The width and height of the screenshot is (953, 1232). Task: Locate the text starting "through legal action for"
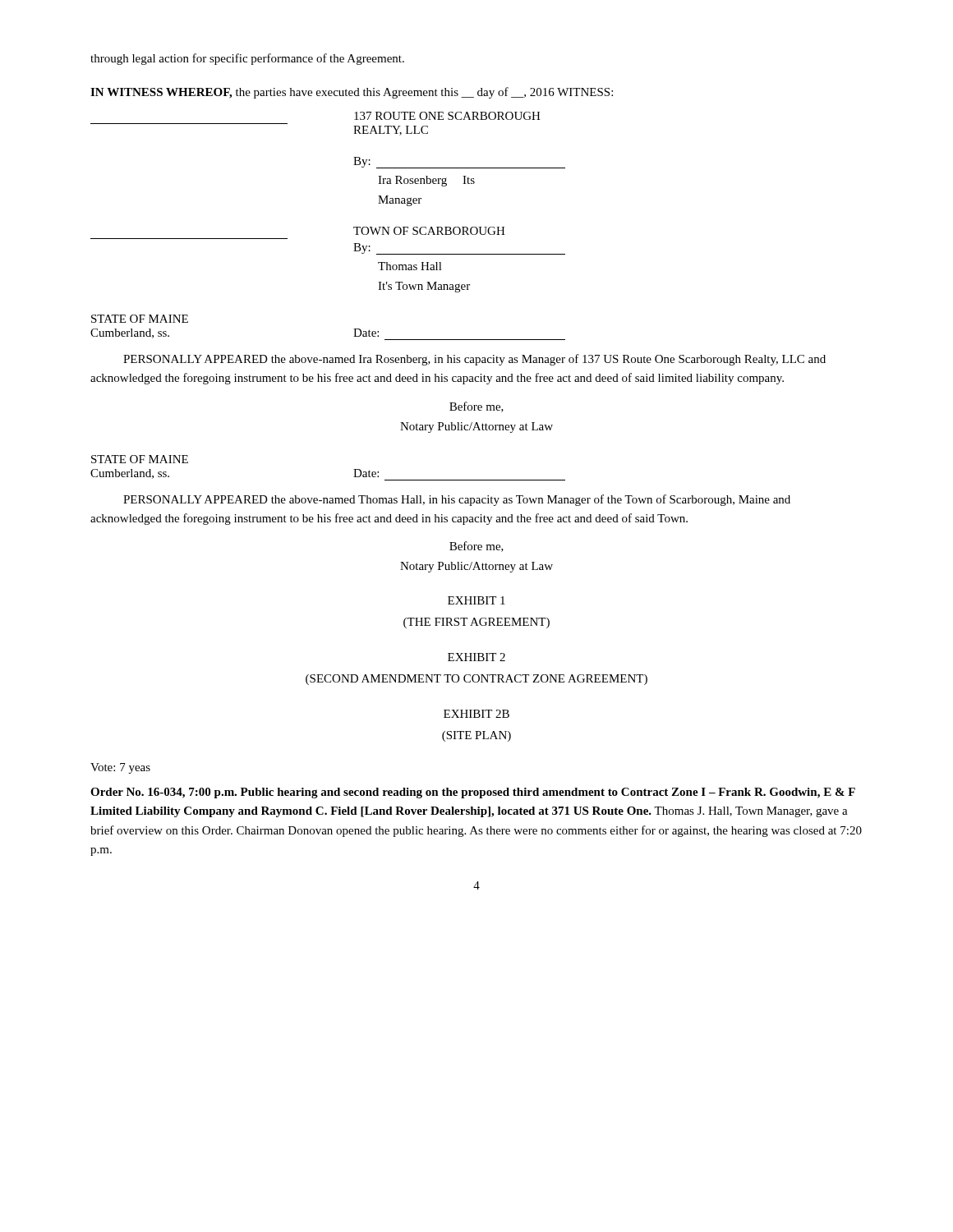coord(248,58)
